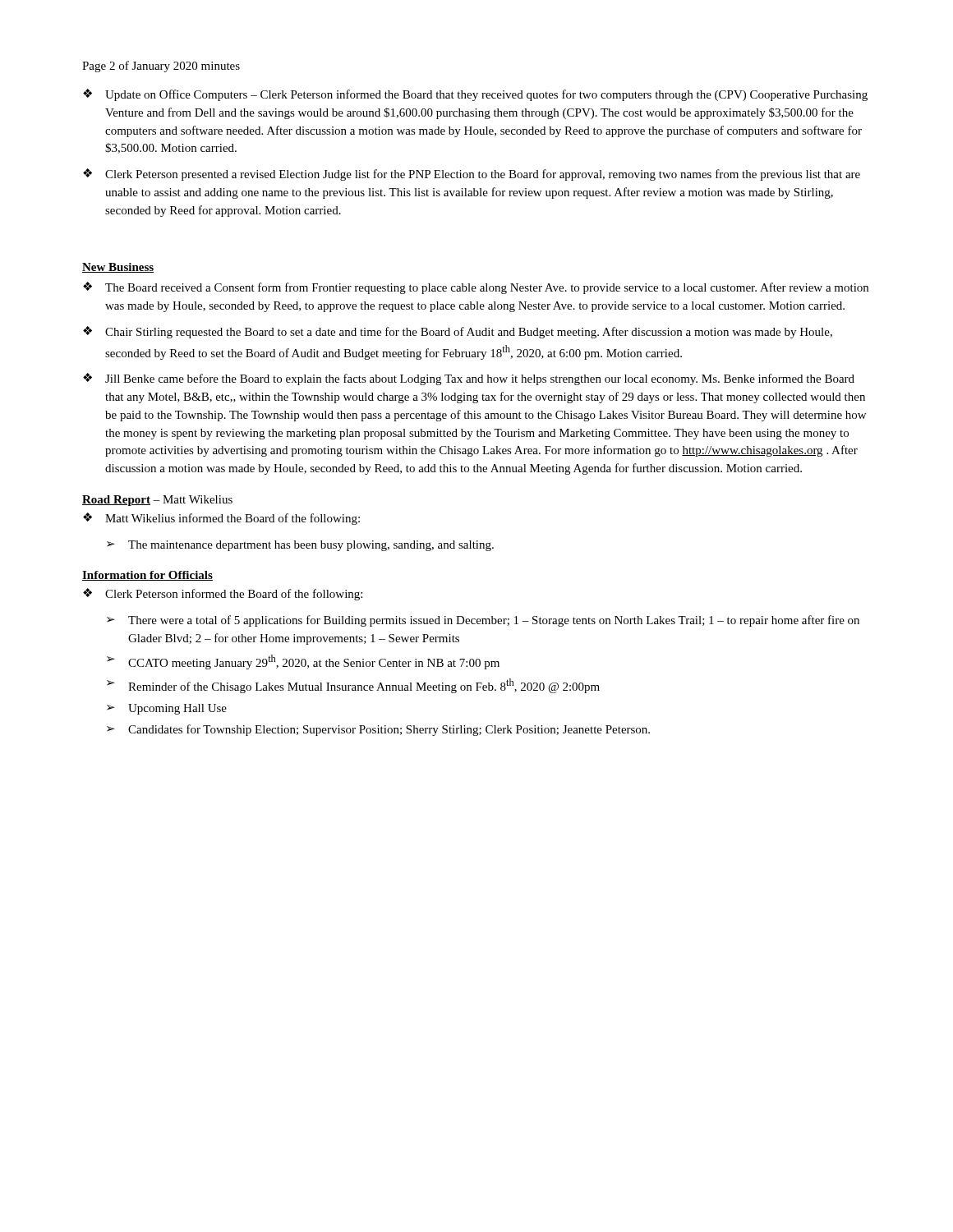The height and width of the screenshot is (1232, 953).
Task: Locate the text block that says "❖ Matt Wikelius informed the Board of"
Action: (221, 519)
